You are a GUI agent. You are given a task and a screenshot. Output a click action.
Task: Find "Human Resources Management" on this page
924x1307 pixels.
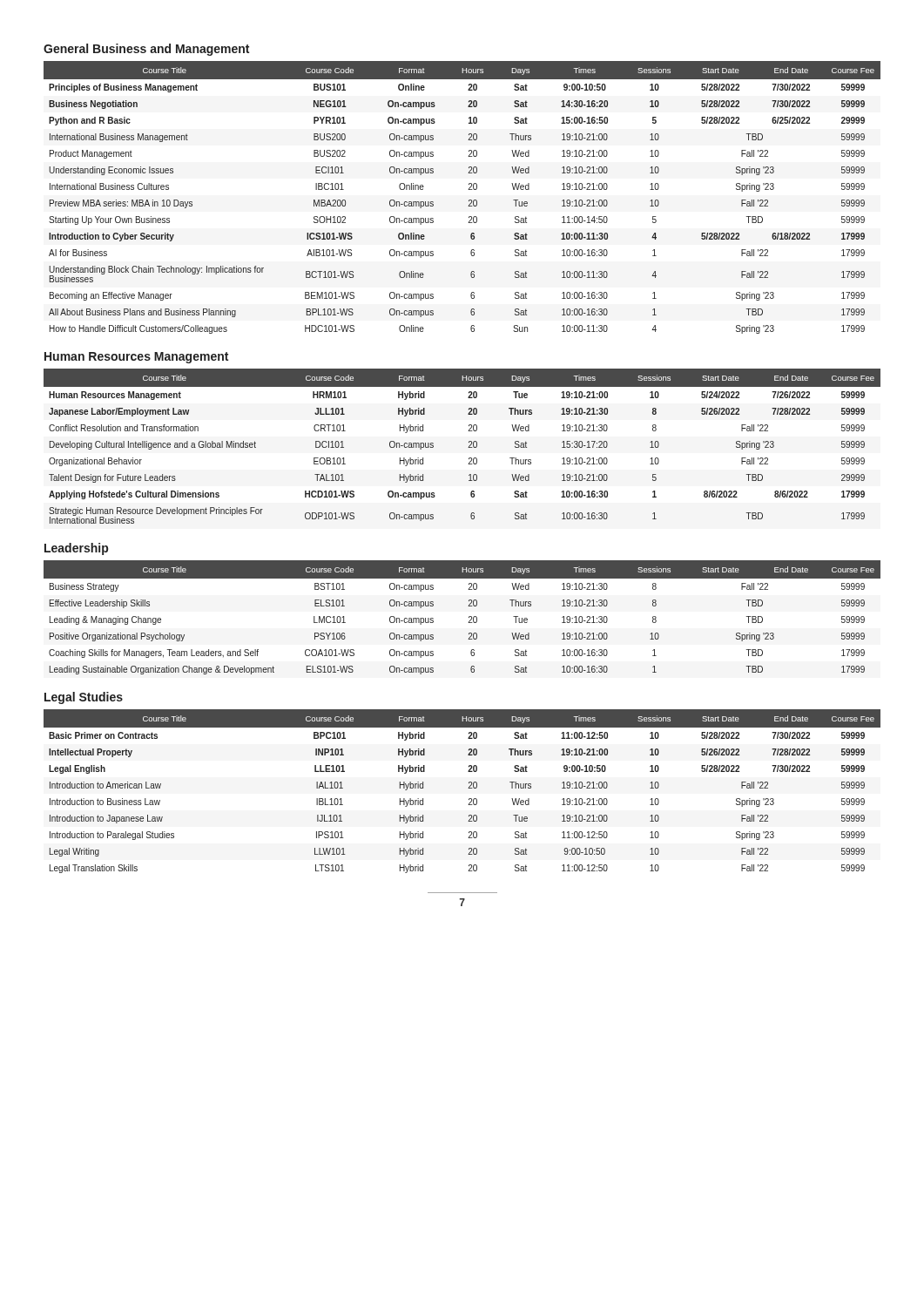pos(136,356)
